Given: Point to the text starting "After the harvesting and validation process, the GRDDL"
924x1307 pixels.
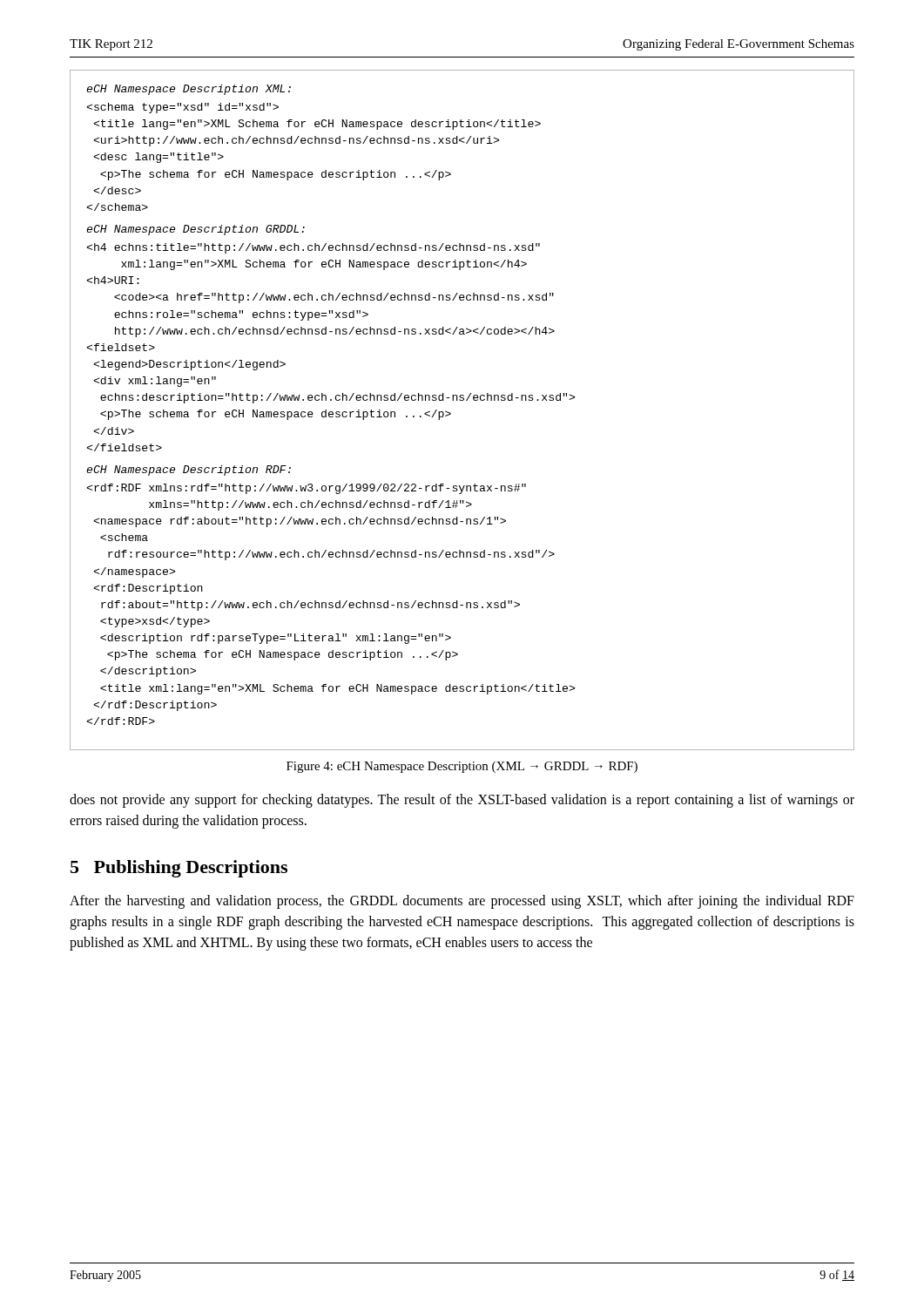Looking at the screenshot, I should 462,921.
